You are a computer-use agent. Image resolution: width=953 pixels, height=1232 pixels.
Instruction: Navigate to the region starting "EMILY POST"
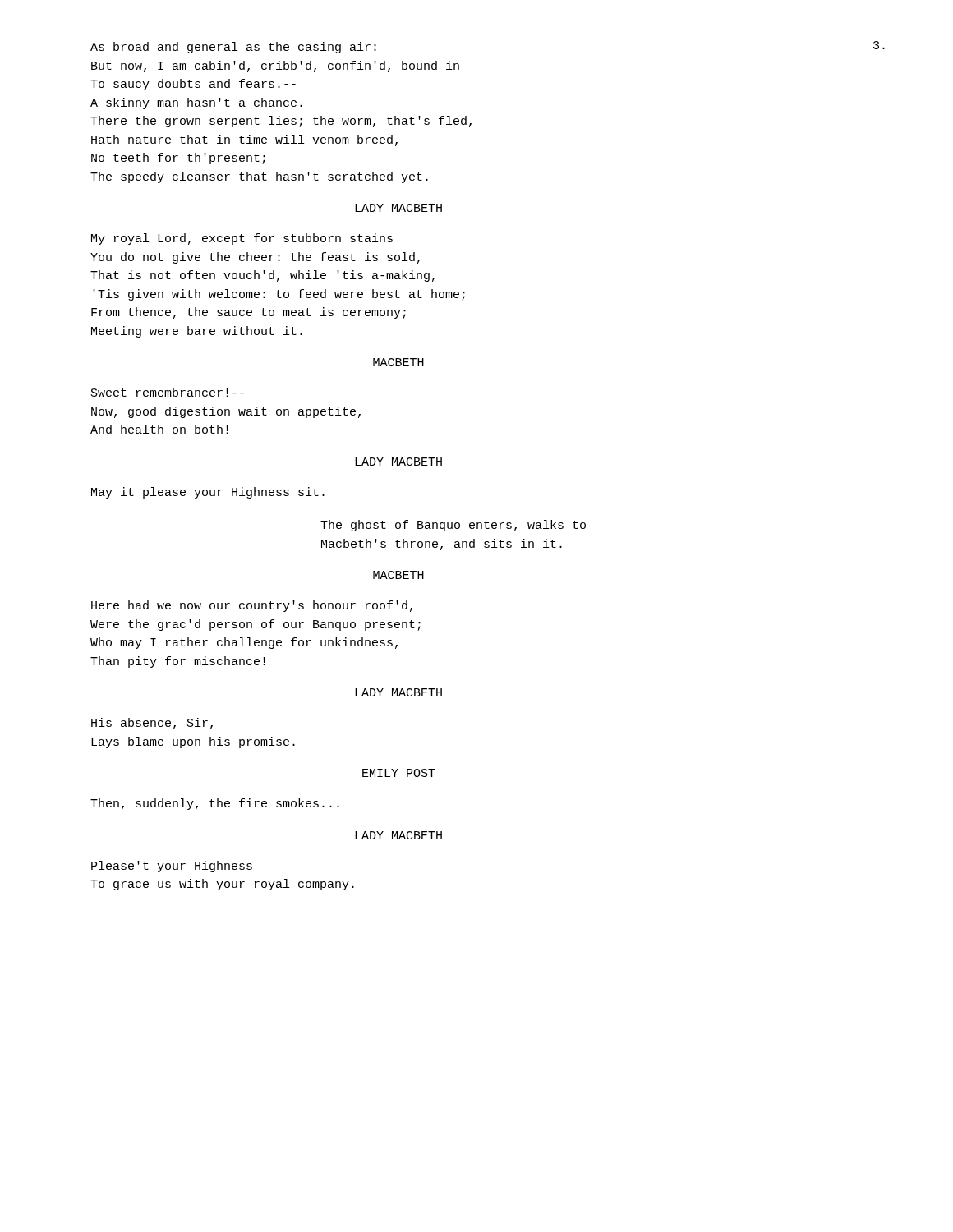point(398,774)
